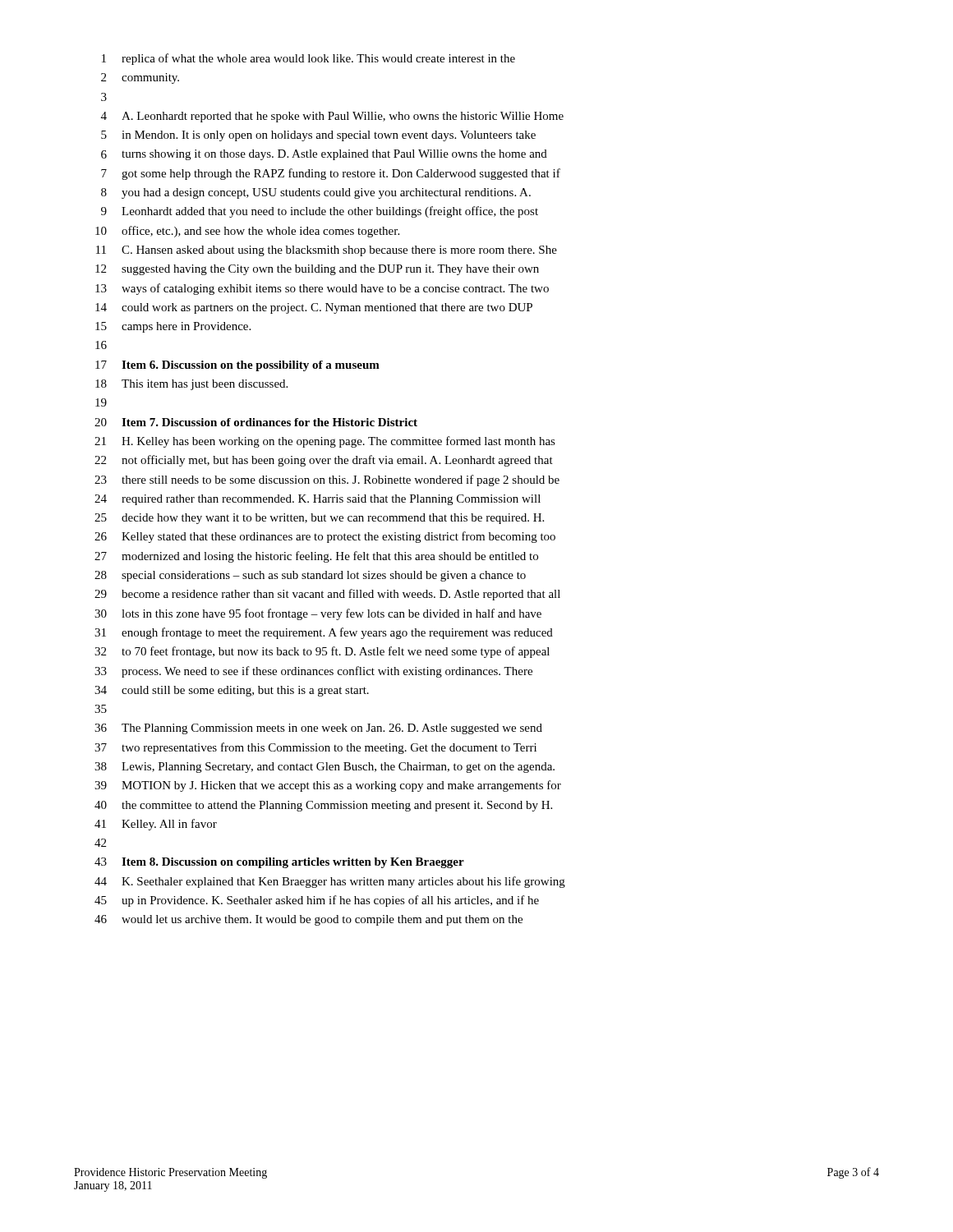Select the list item that says "you had a design concept, USU"

point(500,193)
